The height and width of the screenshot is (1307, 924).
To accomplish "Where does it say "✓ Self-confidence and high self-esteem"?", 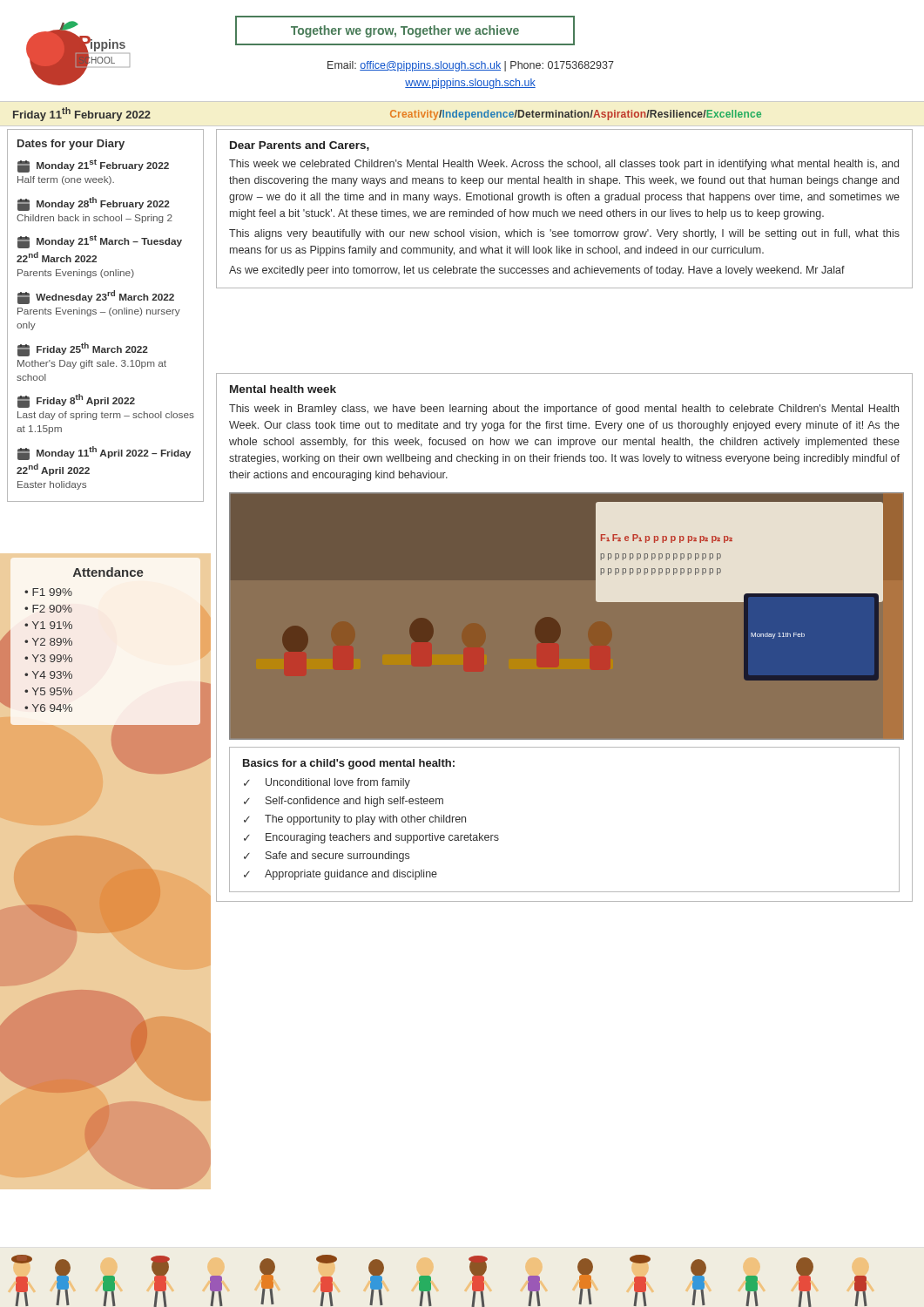I will click(x=343, y=801).
